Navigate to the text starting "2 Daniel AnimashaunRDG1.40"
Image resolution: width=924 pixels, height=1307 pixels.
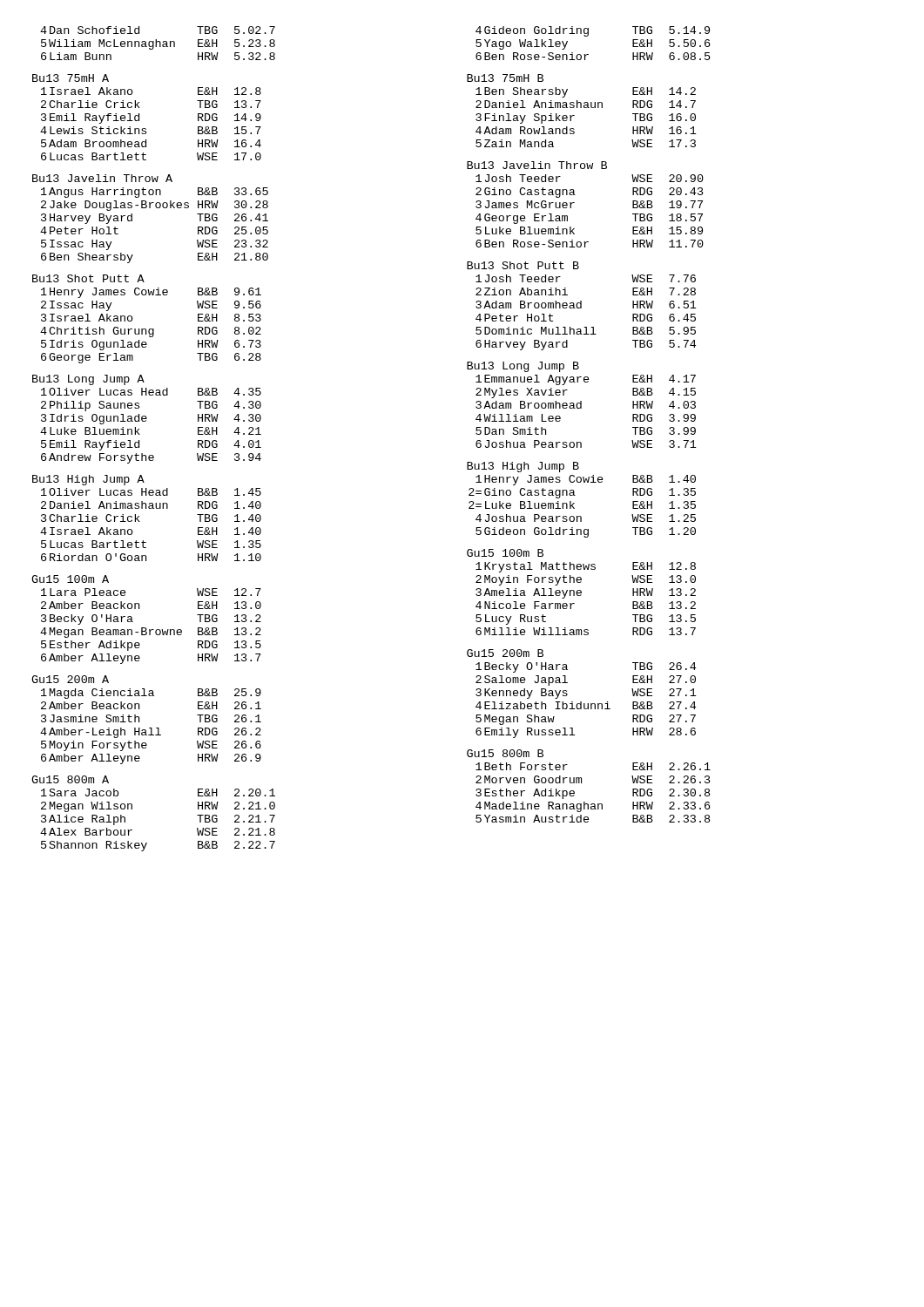pyautogui.click(x=154, y=506)
